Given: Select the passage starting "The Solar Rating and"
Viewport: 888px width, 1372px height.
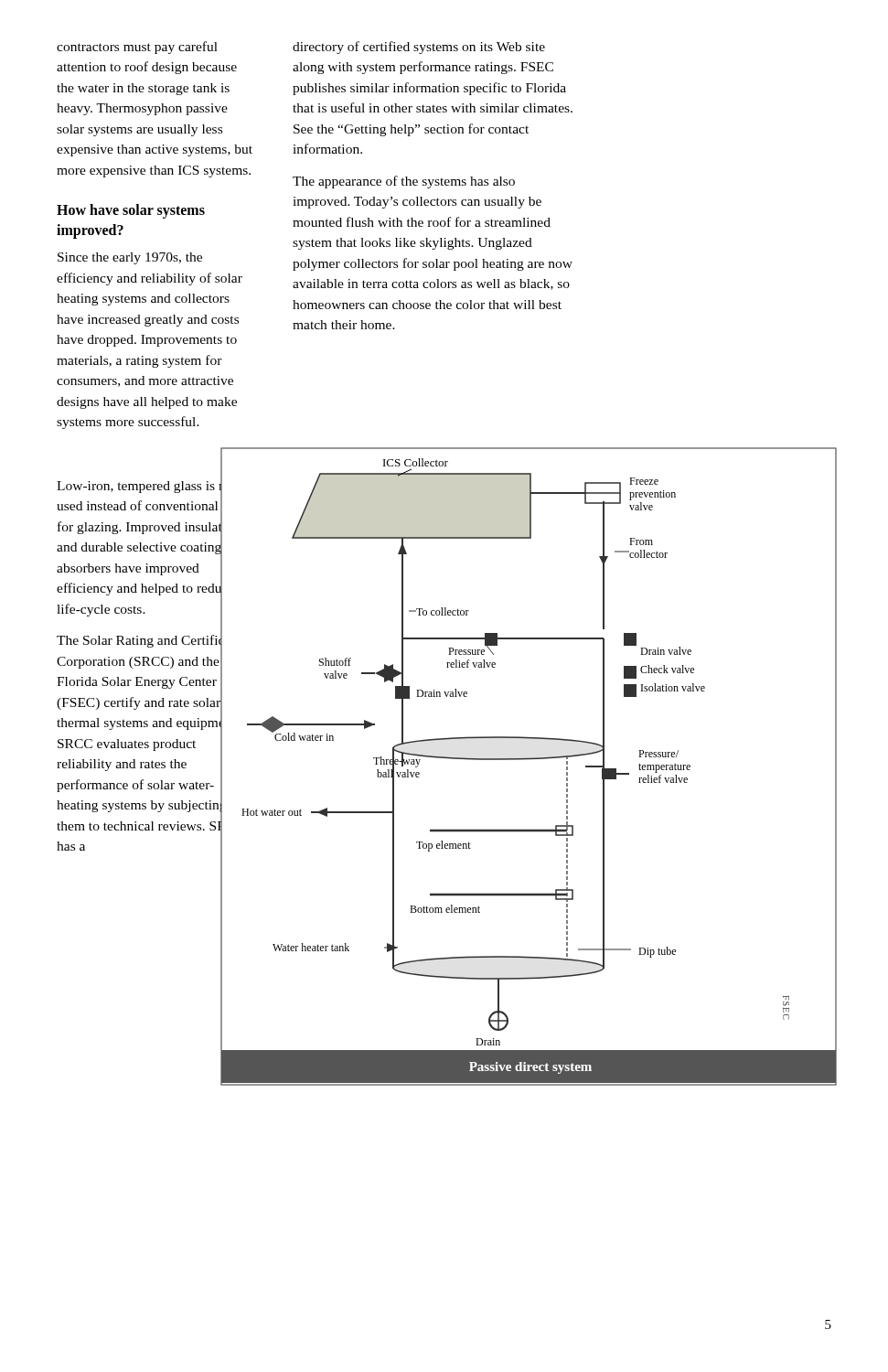Looking at the screenshot, I should click(x=155, y=743).
